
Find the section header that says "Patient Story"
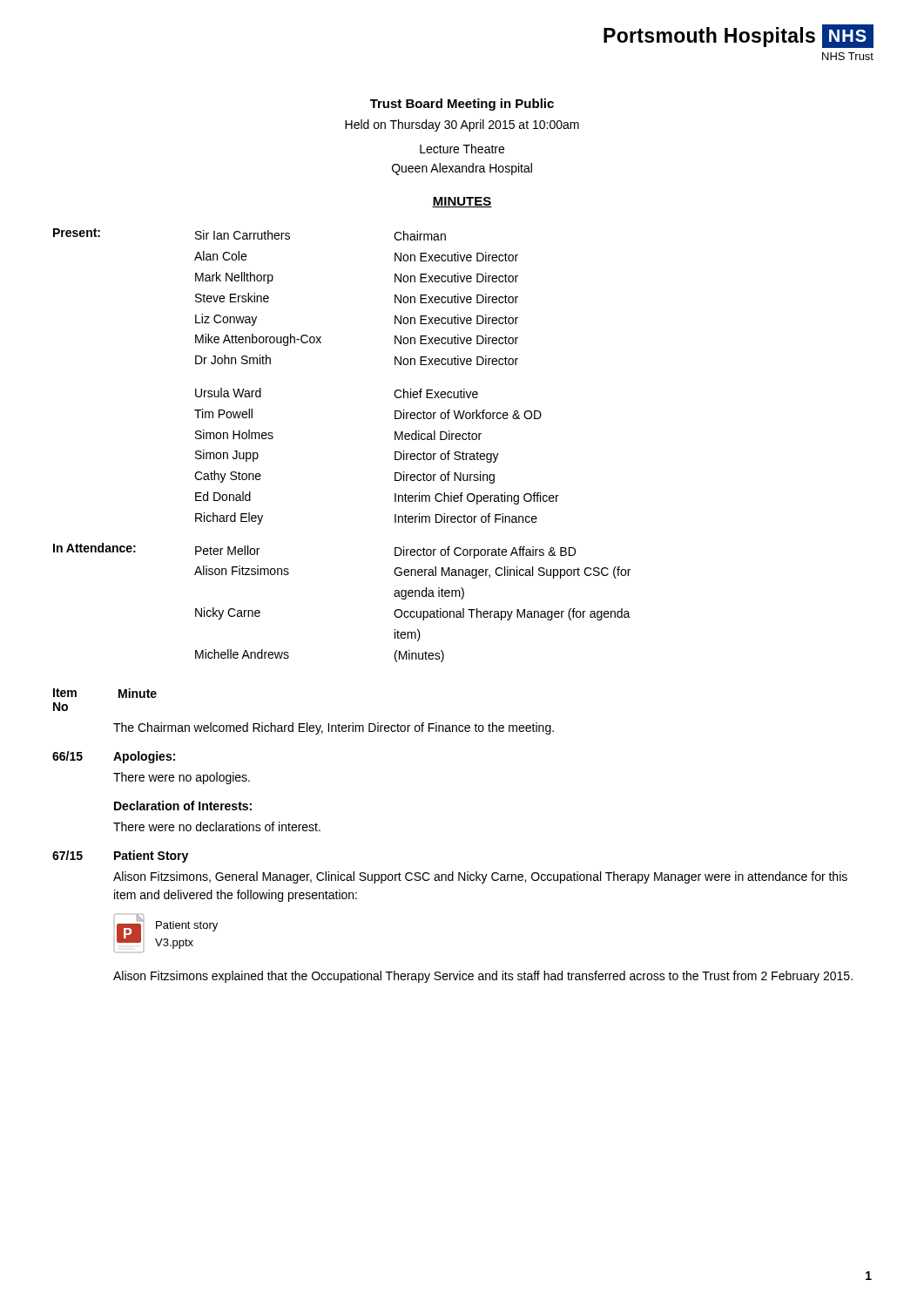pyautogui.click(x=151, y=856)
